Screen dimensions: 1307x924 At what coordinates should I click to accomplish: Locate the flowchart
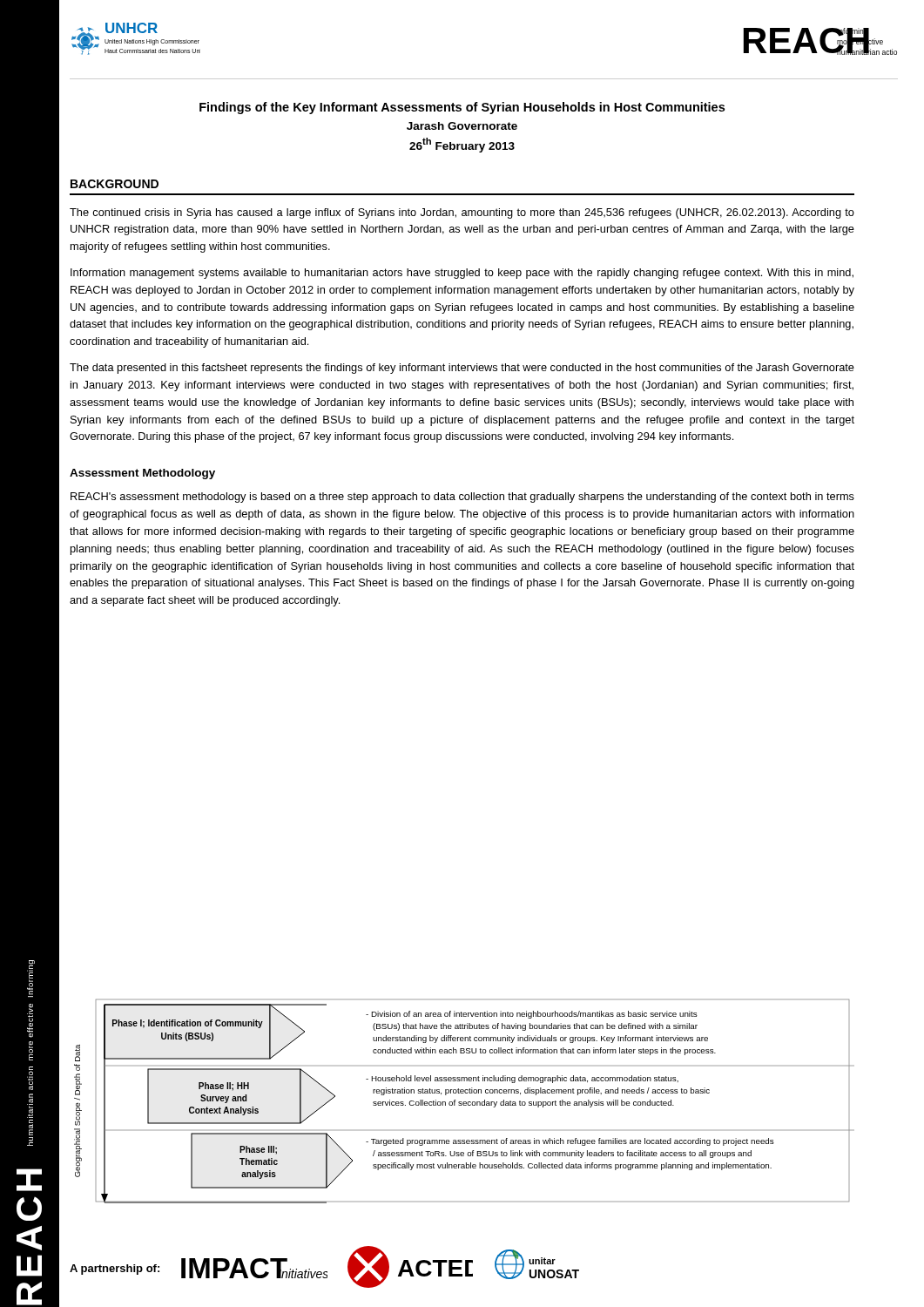click(484, 1109)
